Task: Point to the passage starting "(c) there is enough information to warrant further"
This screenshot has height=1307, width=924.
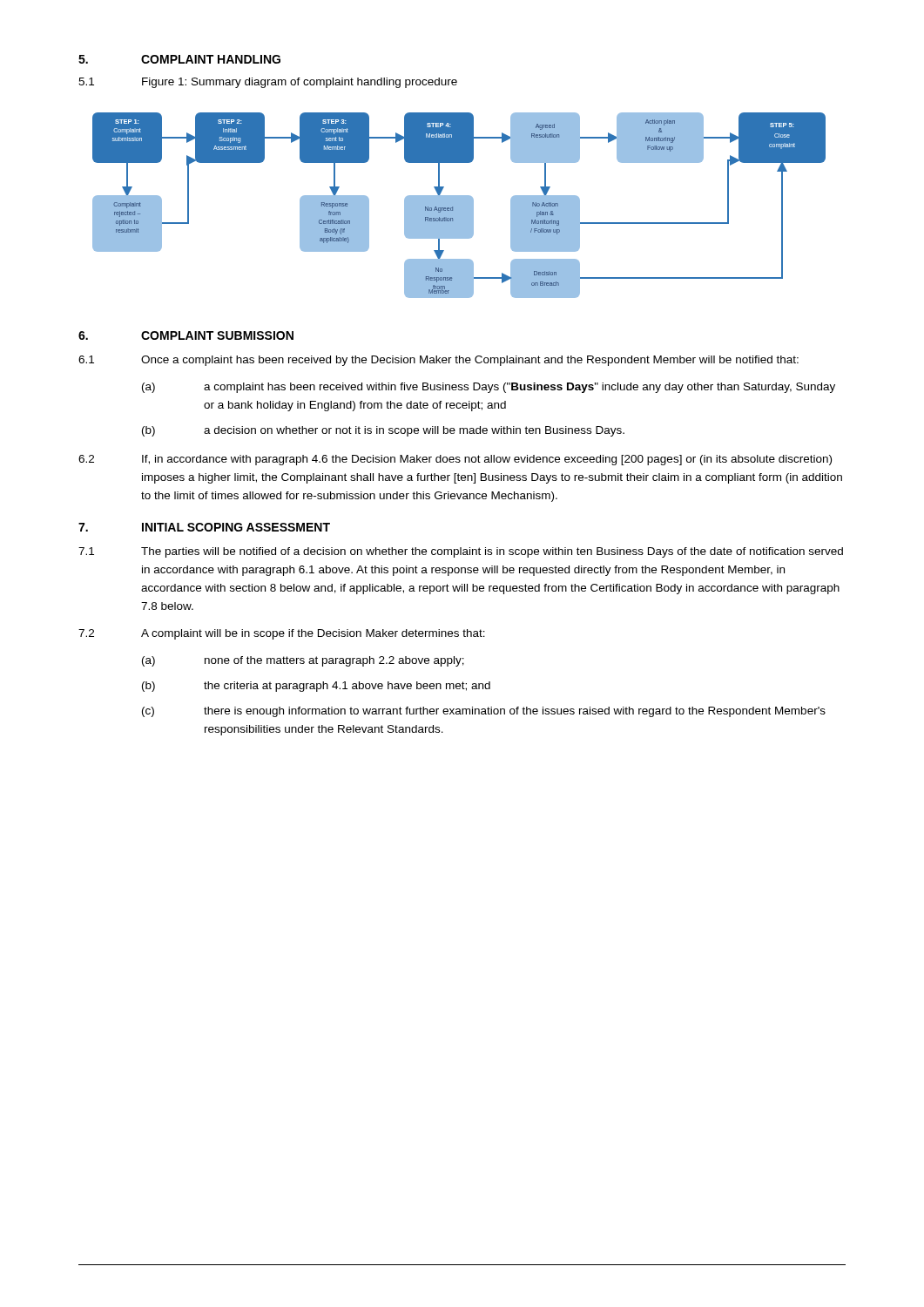Action: click(493, 720)
